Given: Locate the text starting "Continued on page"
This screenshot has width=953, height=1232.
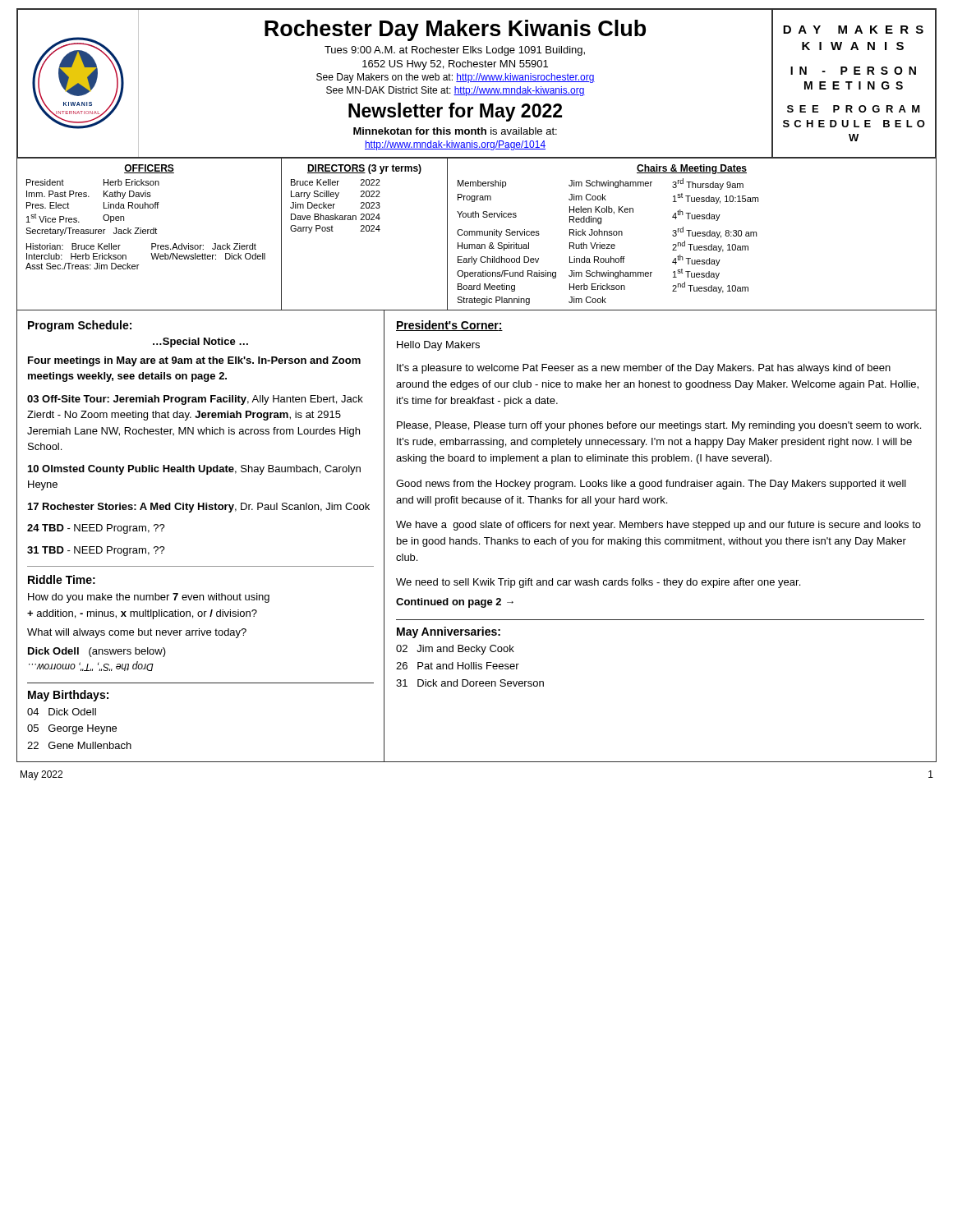Looking at the screenshot, I should coord(456,602).
